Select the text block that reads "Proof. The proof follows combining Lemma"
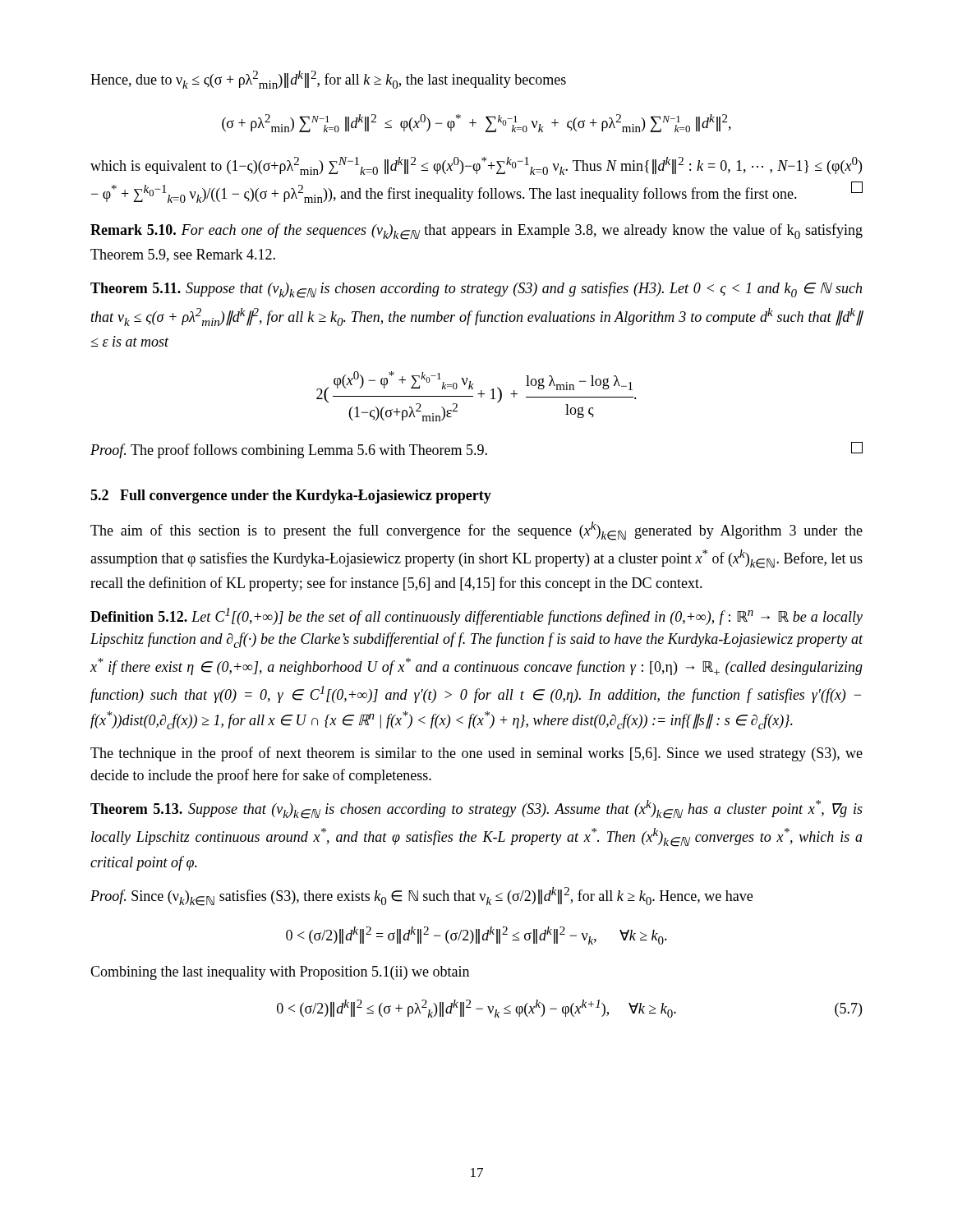Screen dimensions: 1232x953 point(476,450)
